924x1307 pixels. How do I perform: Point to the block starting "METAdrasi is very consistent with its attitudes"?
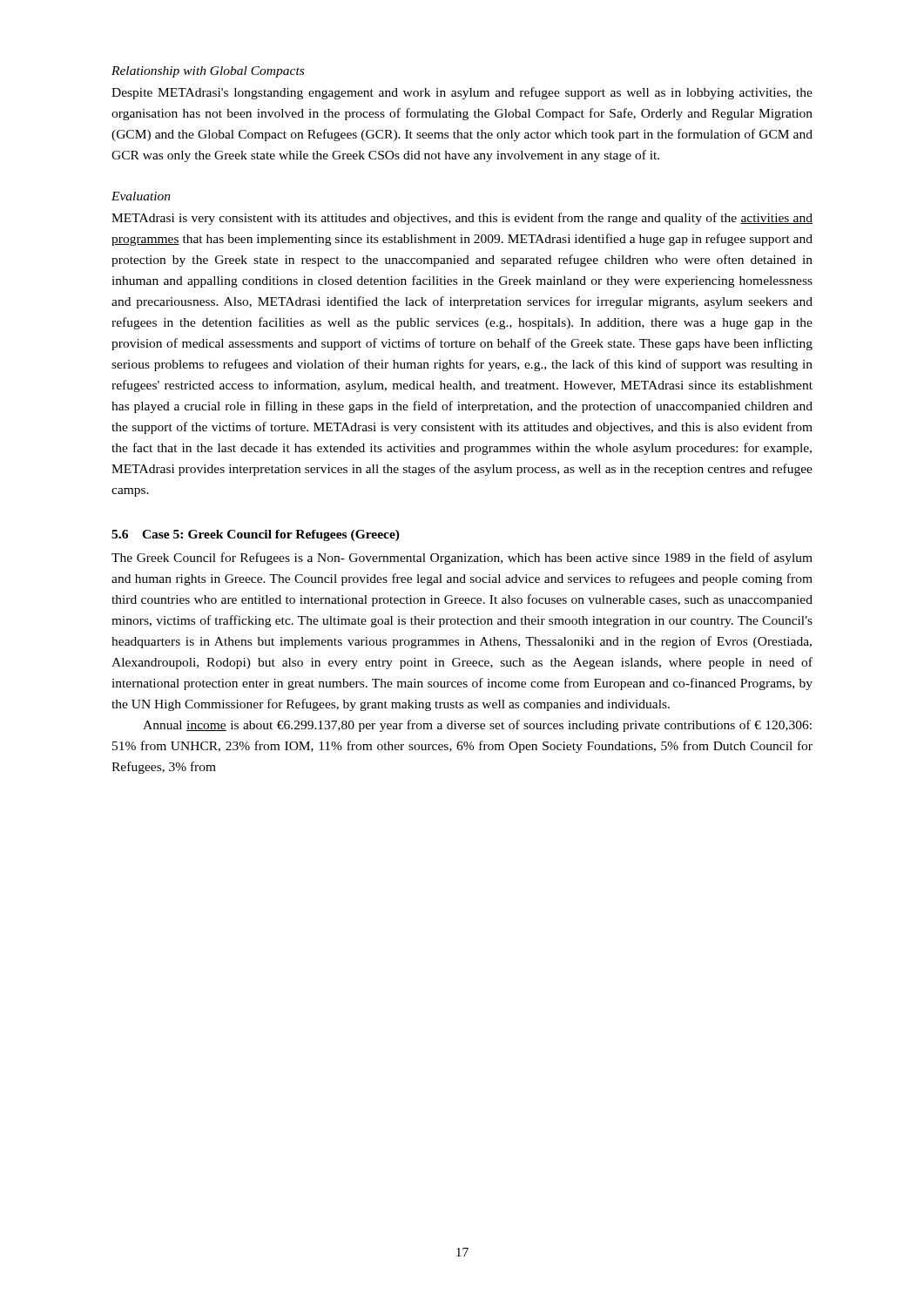coord(462,353)
